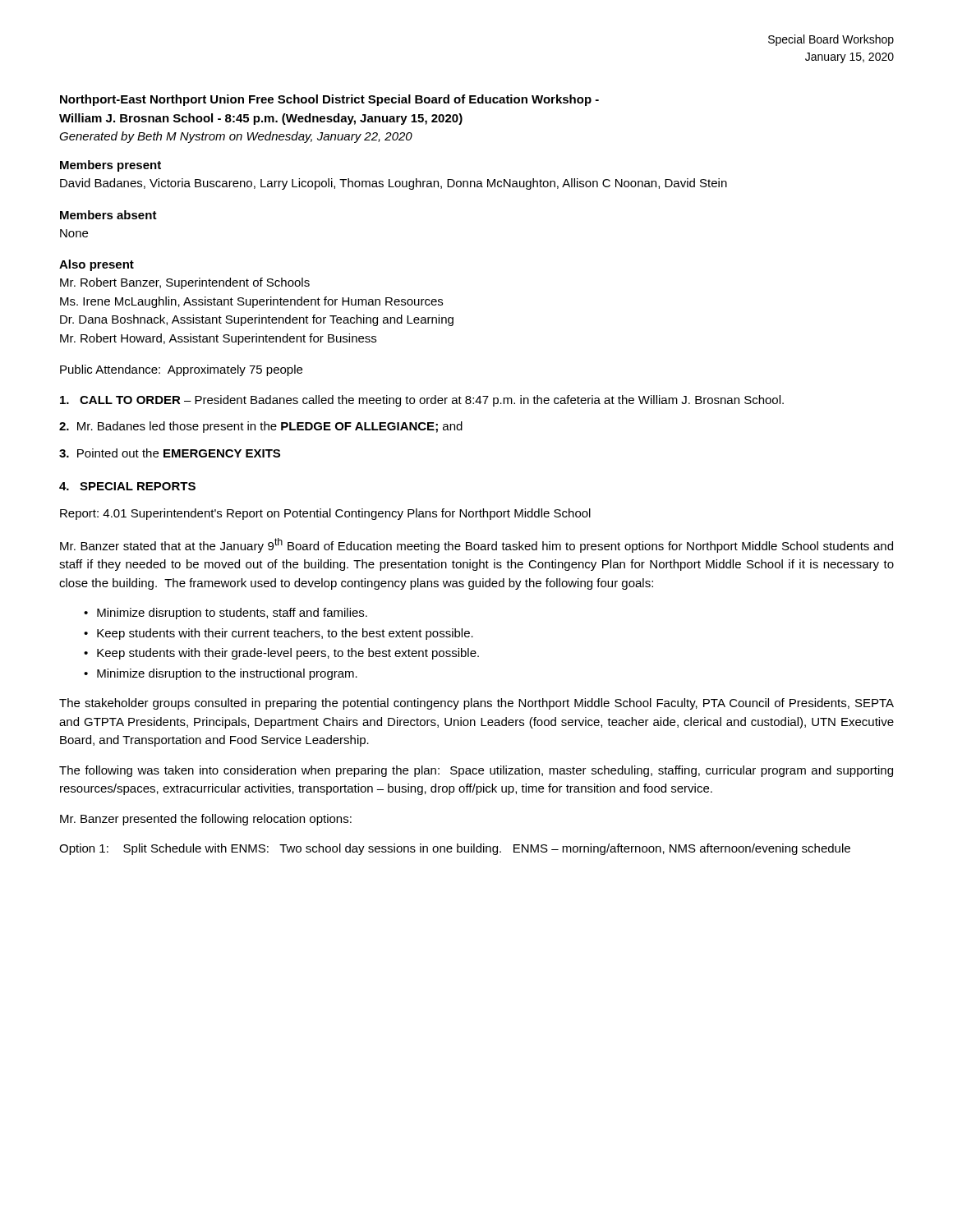Click on the text with the text "Public Attendance: Approximately 75 people"
Screen dimensions: 1232x953
coord(181,369)
